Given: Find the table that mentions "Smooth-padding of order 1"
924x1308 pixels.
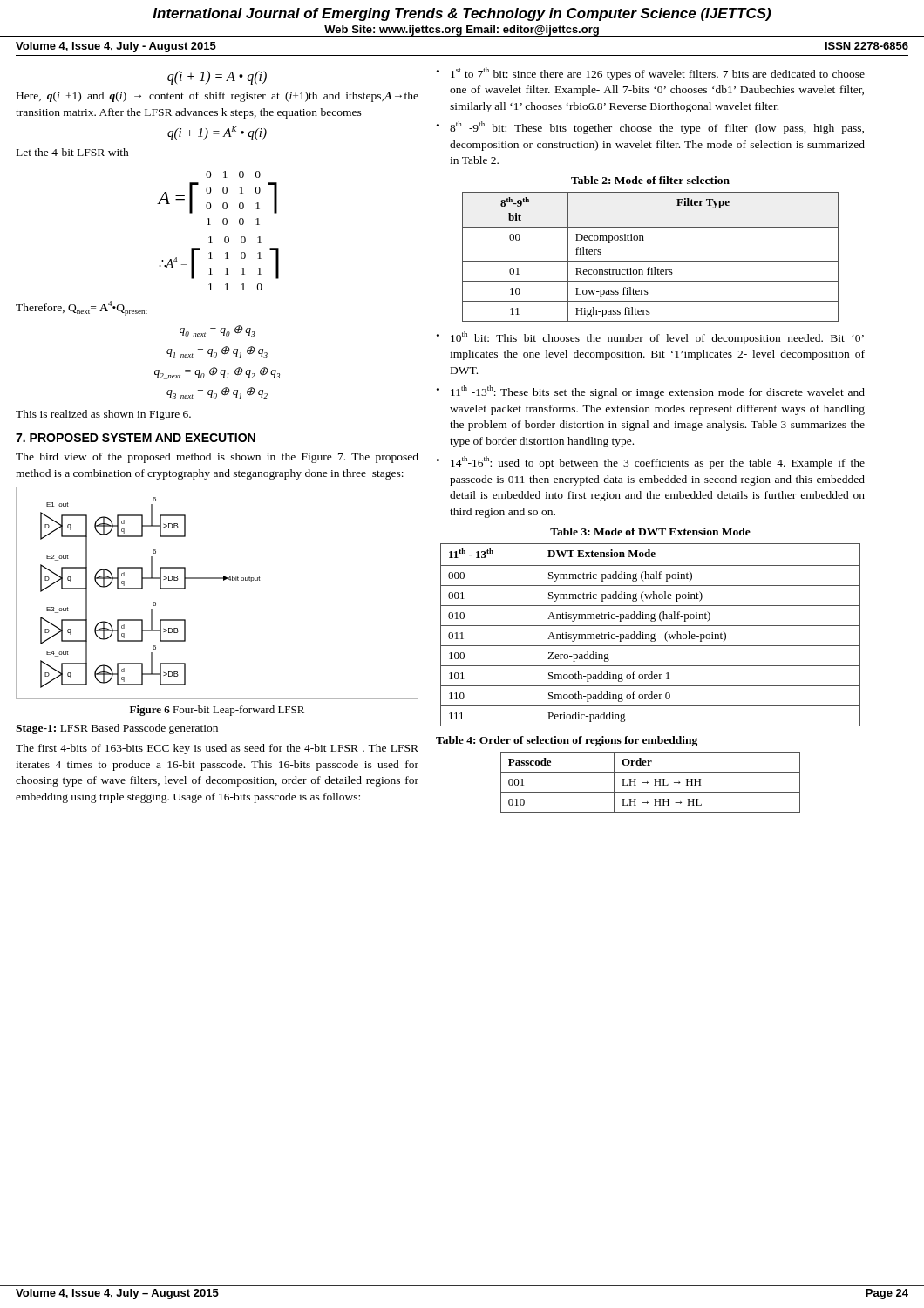Looking at the screenshot, I should [x=650, y=635].
